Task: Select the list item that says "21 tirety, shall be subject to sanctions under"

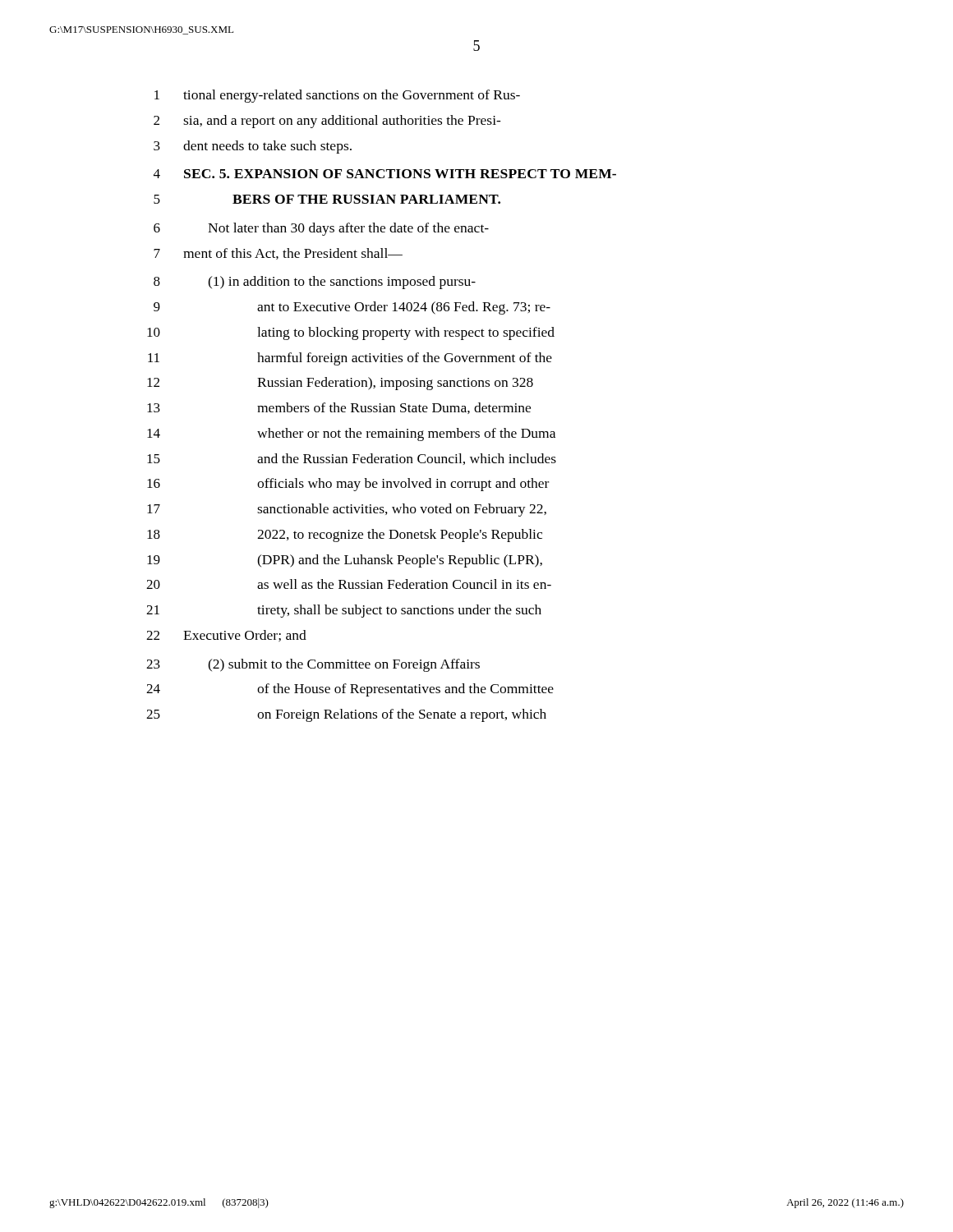Action: point(328,610)
